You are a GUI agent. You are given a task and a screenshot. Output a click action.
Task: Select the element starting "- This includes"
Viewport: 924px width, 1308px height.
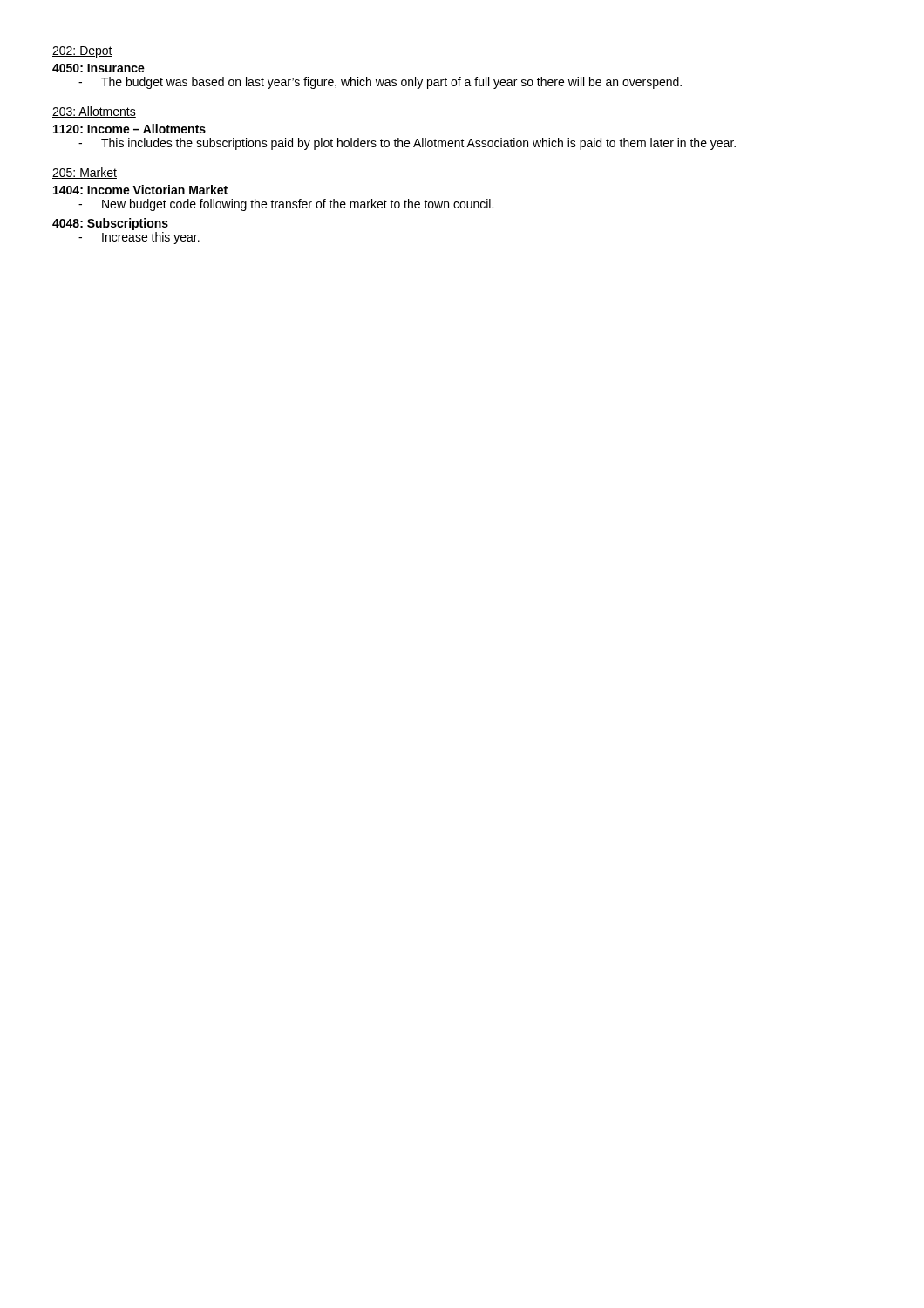click(408, 143)
